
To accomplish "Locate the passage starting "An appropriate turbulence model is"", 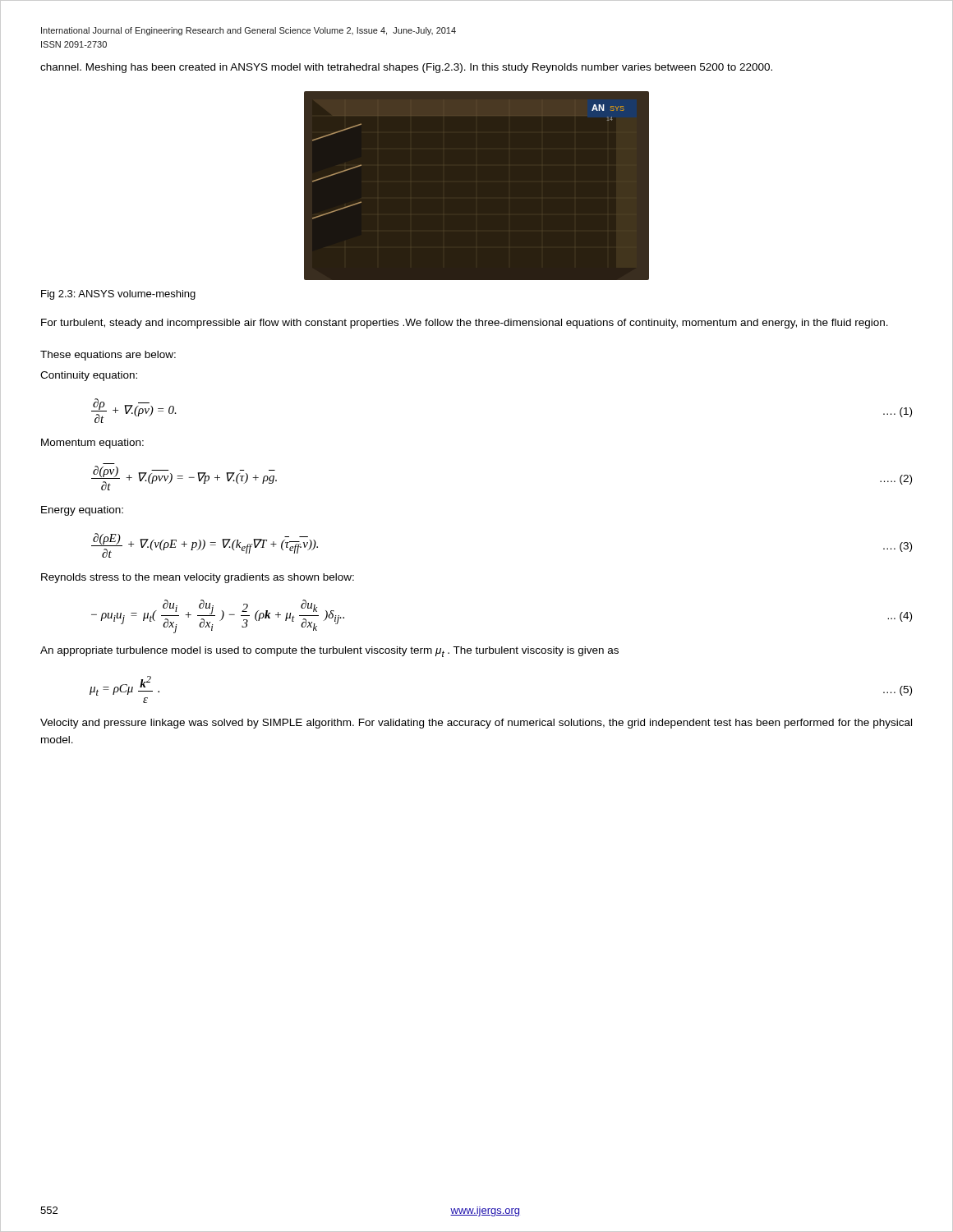I will click(330, 652).
